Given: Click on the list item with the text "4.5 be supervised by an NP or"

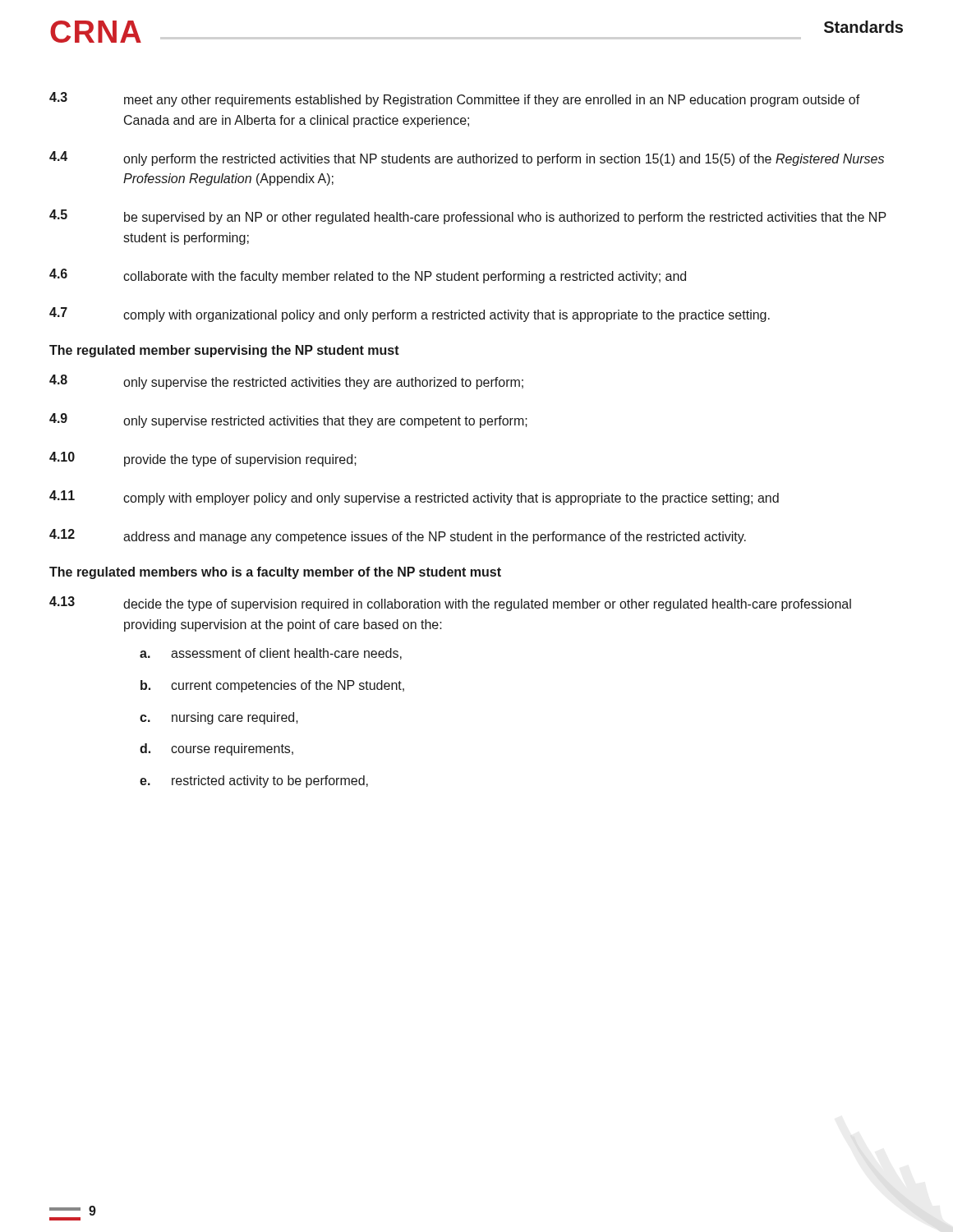Looking at the screenshot, I should 476,228.
